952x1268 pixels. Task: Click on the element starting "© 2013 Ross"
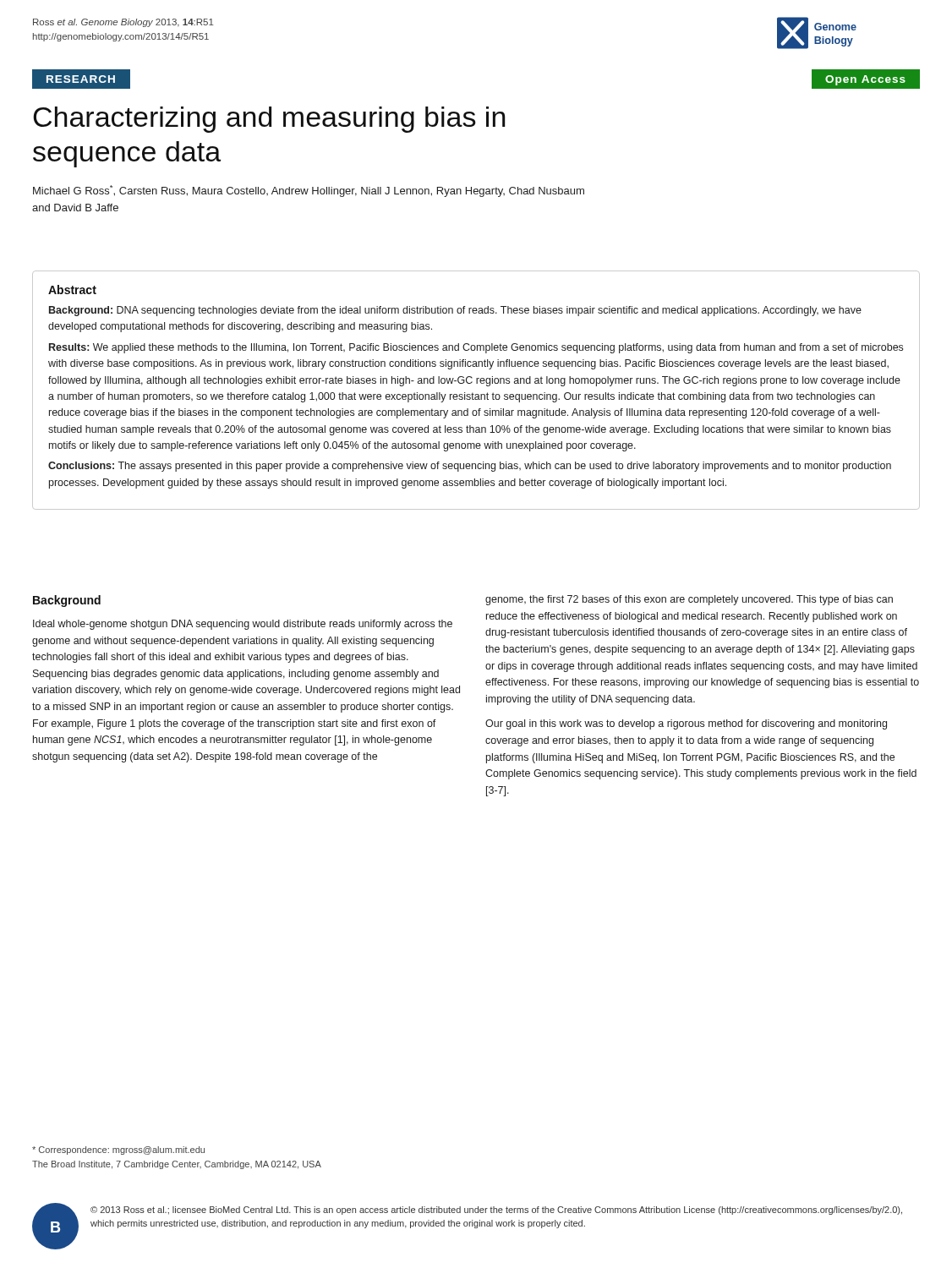pos(497,1216)
